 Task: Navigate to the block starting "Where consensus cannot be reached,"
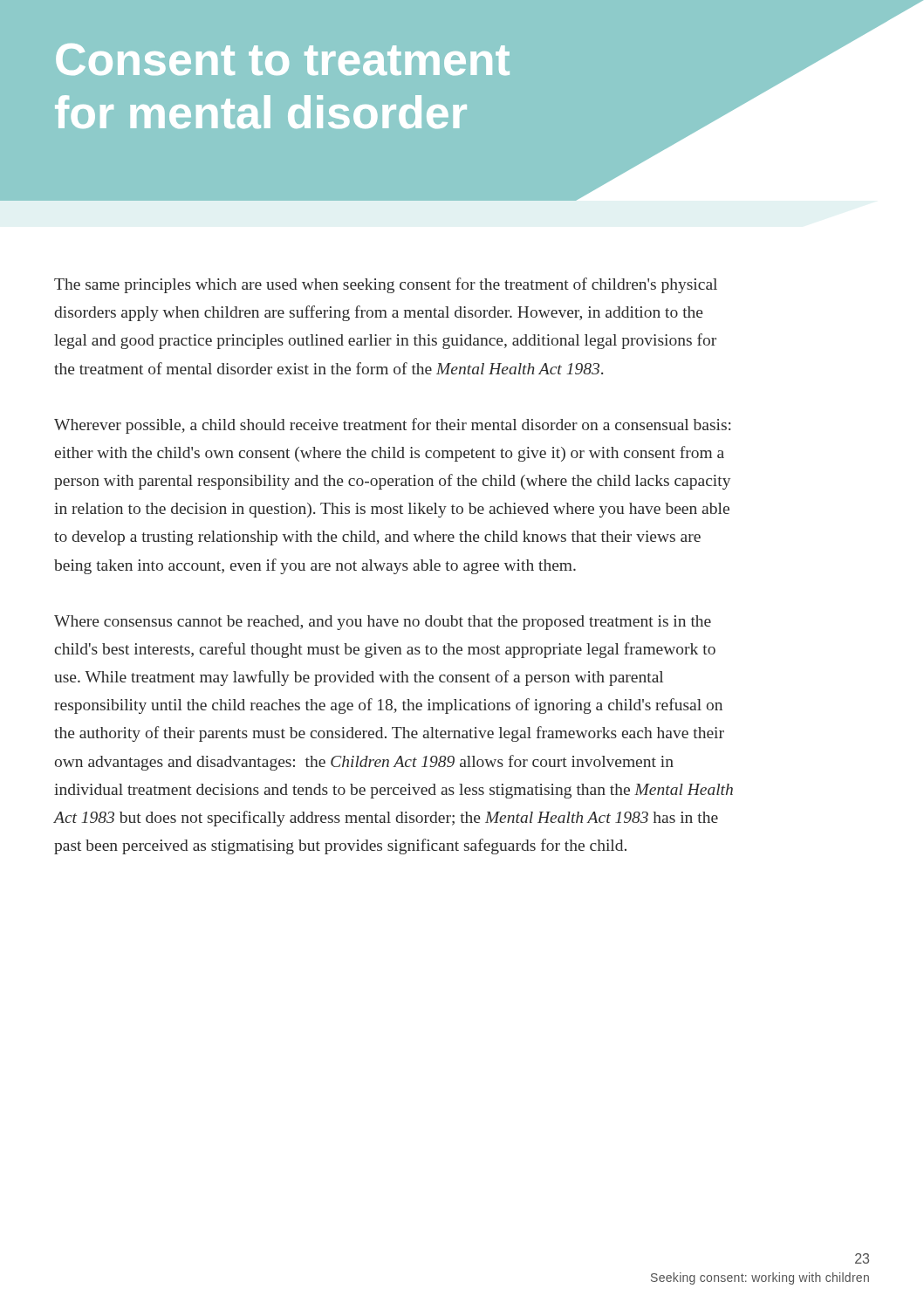[x=394, y=733]
